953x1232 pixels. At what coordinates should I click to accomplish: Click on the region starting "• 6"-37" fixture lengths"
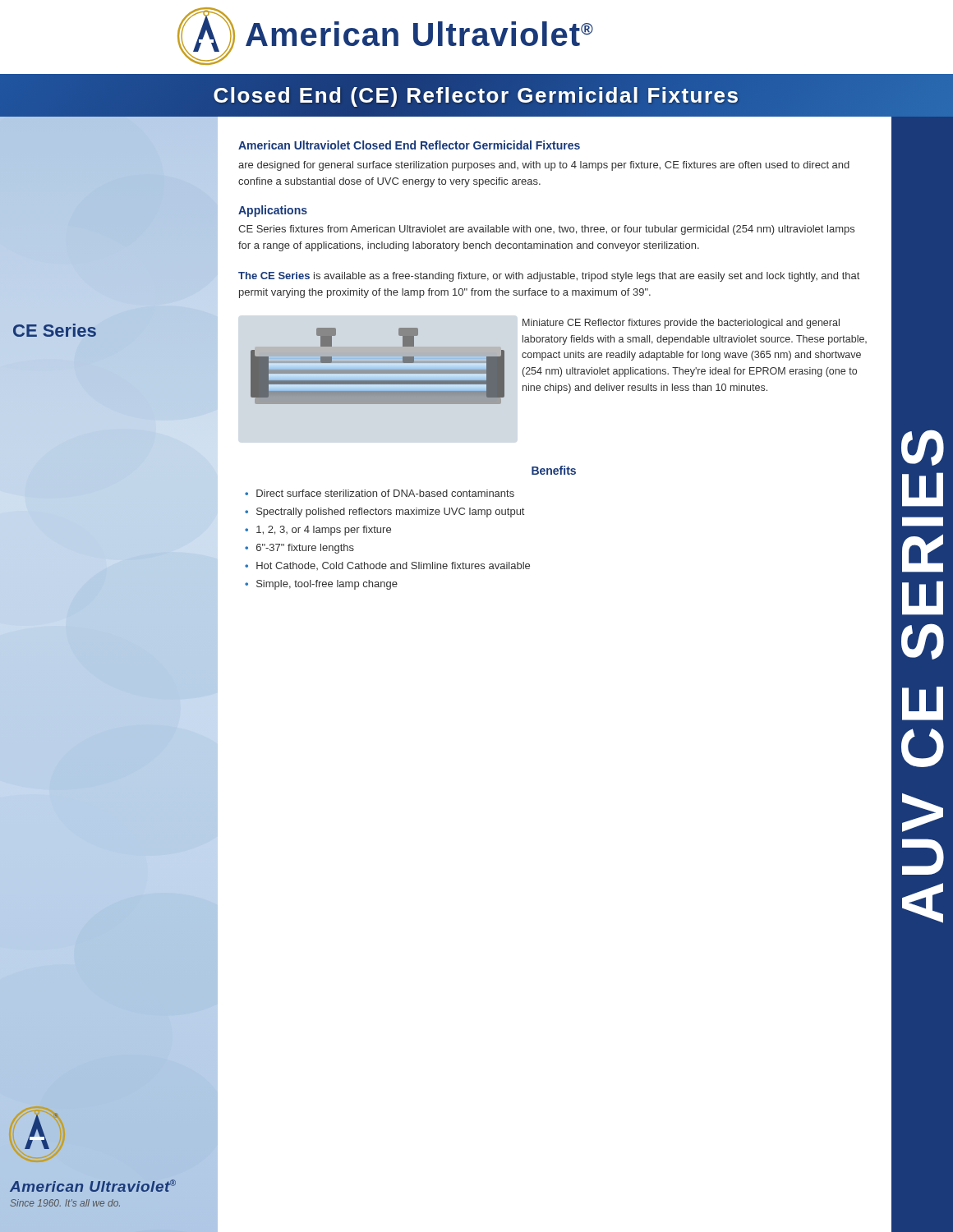(299, 548)
